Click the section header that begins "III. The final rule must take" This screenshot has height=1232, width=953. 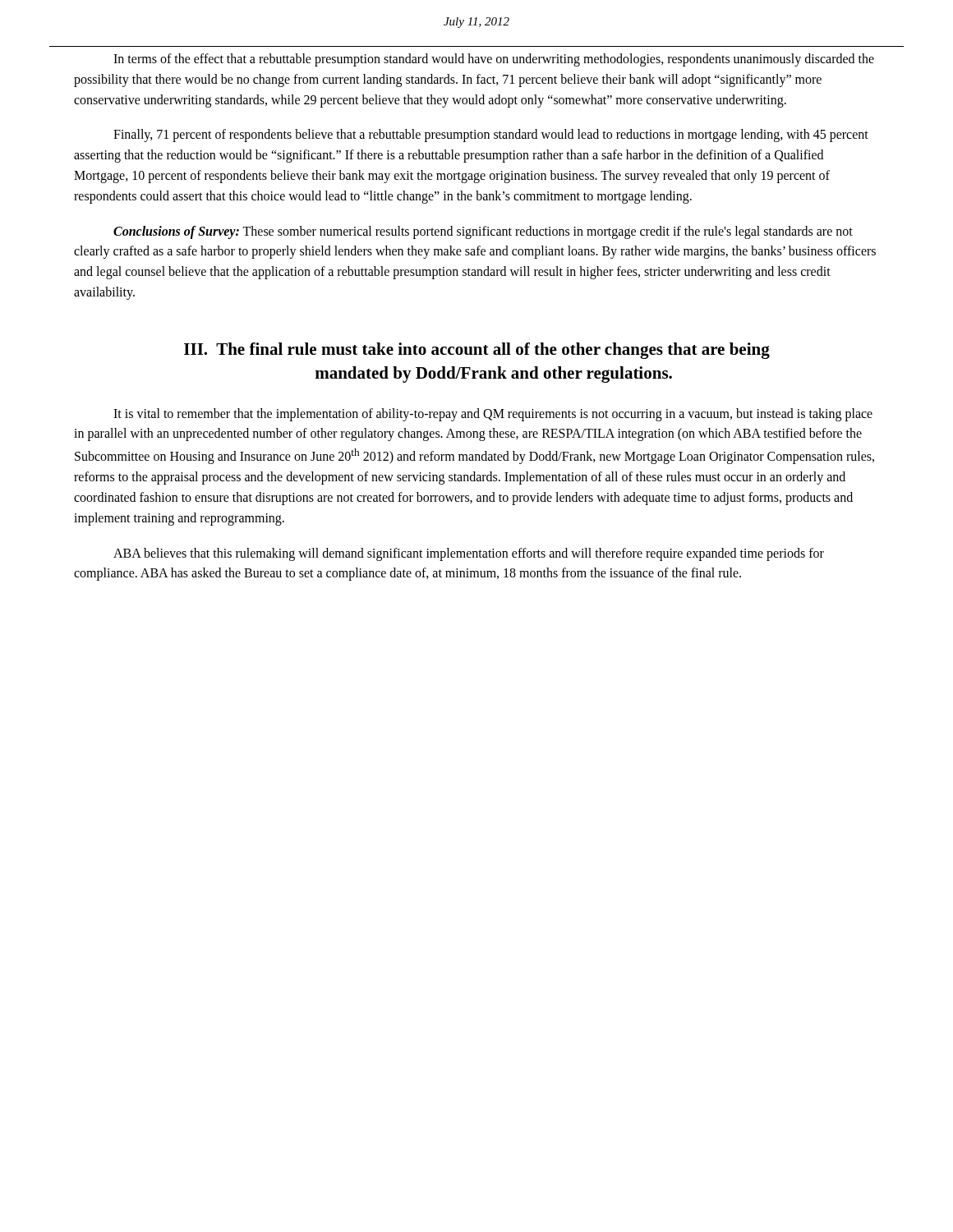coord(476,361)
